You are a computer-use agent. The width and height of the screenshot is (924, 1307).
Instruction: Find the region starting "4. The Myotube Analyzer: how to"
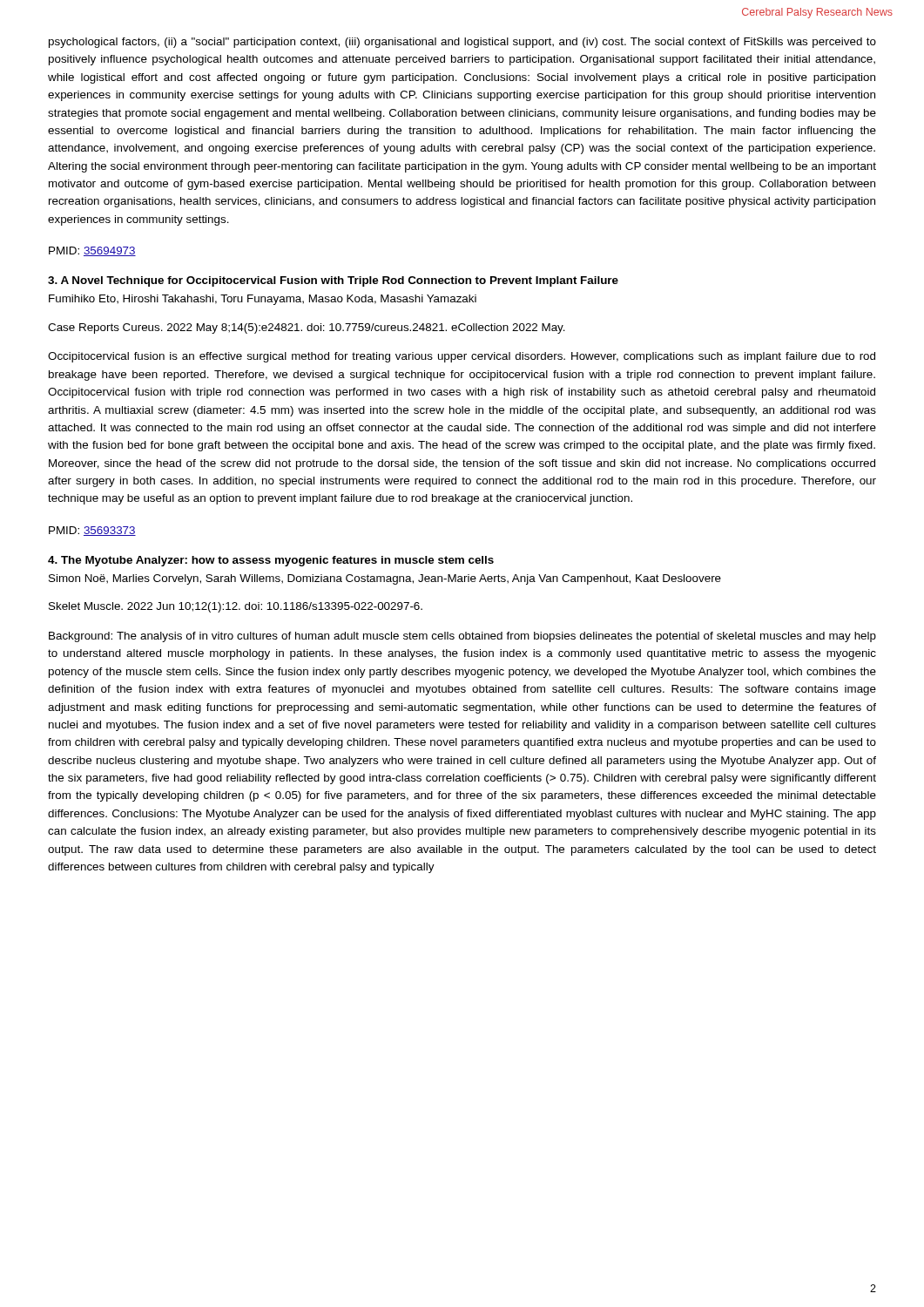[x=271, y=560]
